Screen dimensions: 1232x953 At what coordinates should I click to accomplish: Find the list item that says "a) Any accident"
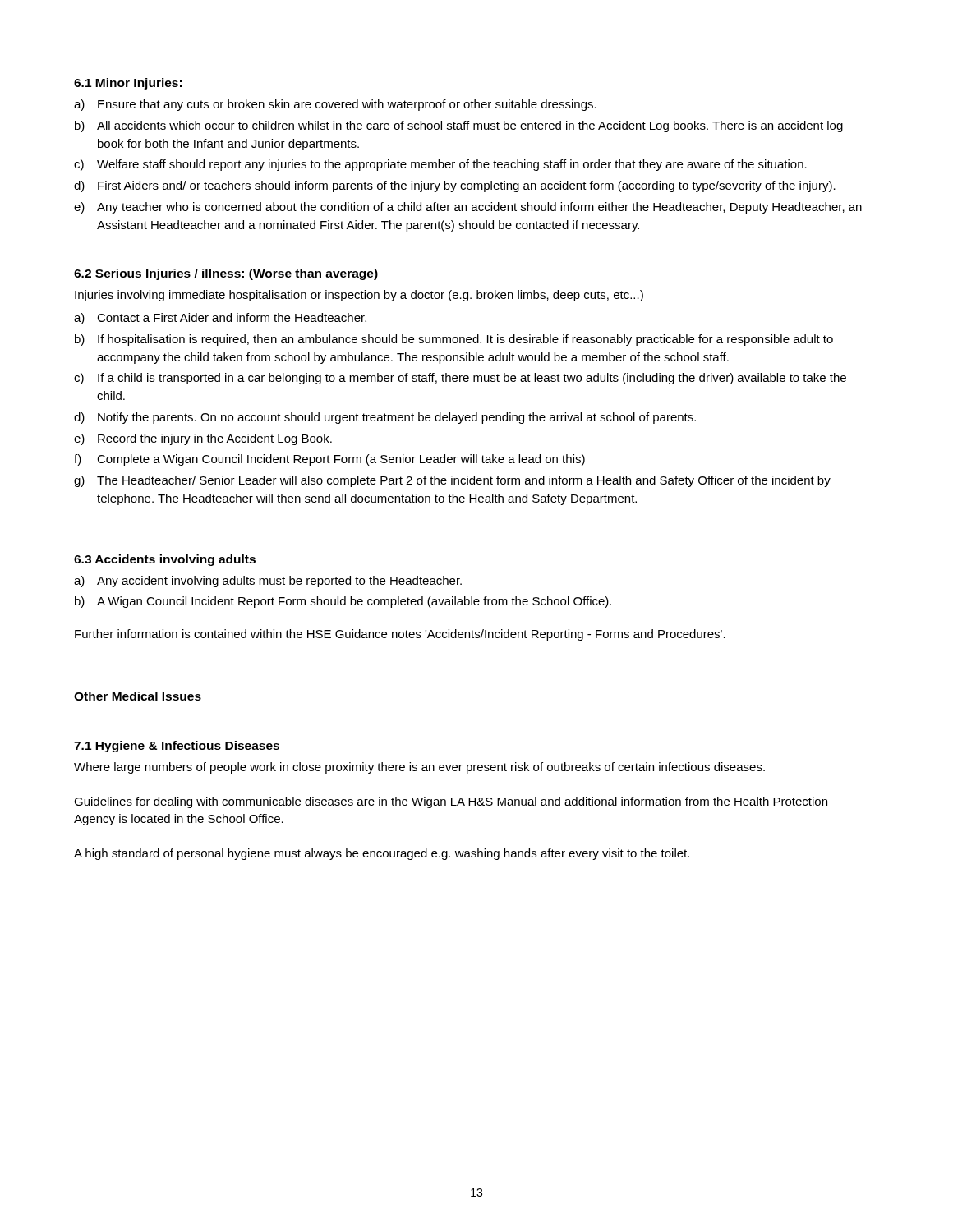pyautogui.click(x=472, y=580)
